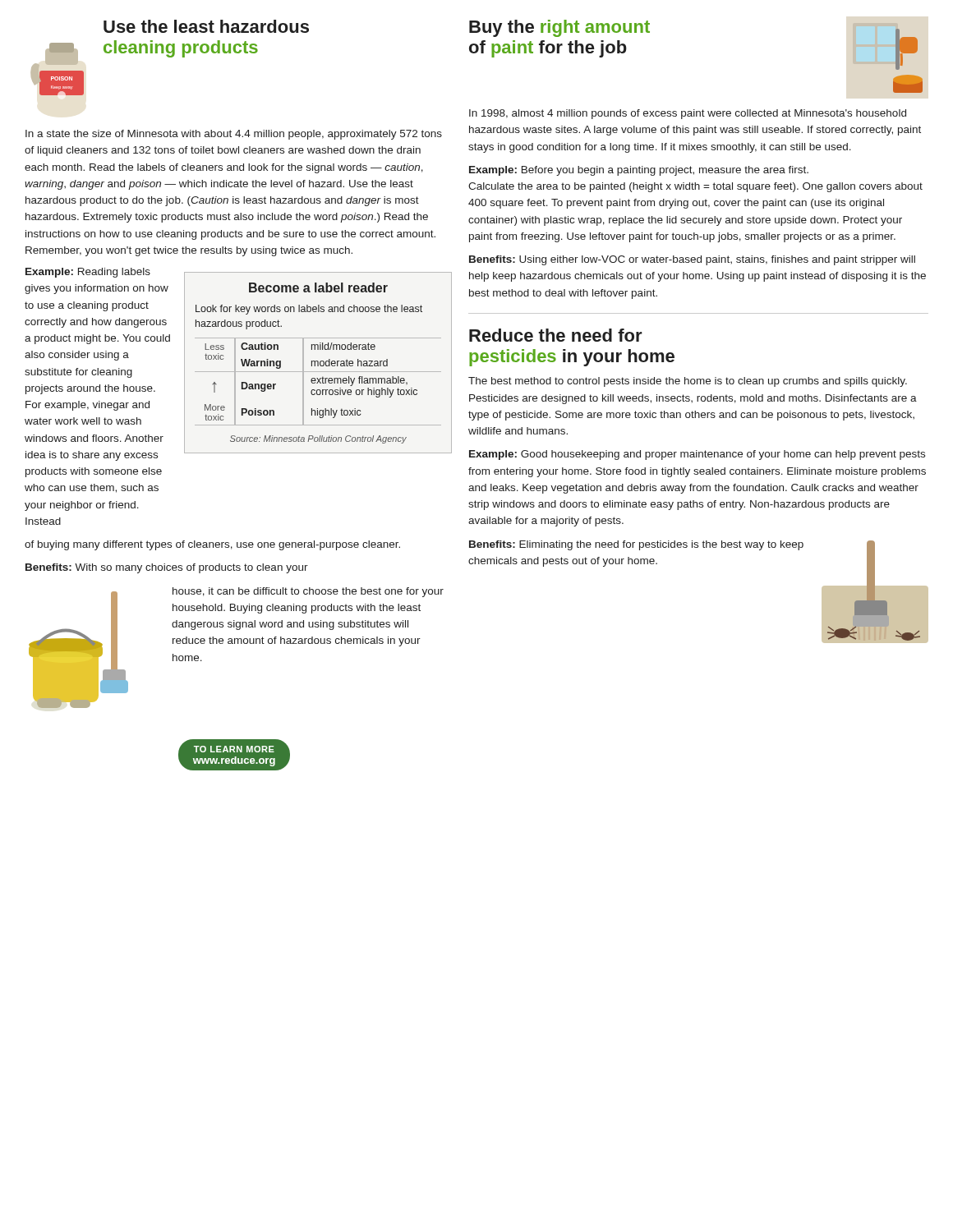Locate the region starting "In 1998, almost 4 million pounds"
Viewport: 953px width, 1232px height.
(x=695, y=130)
